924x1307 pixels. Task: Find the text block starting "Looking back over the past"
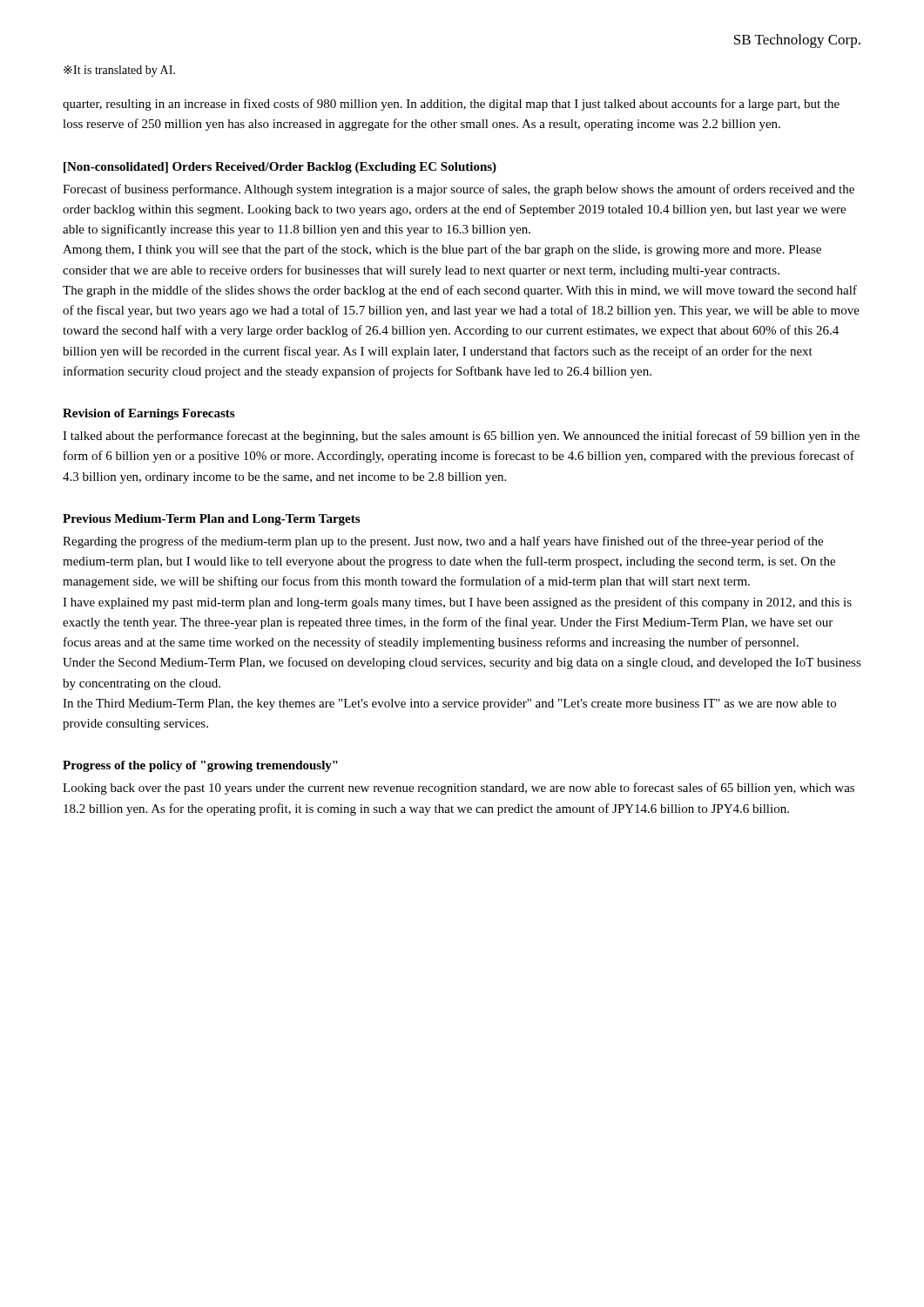pos(459,798)
